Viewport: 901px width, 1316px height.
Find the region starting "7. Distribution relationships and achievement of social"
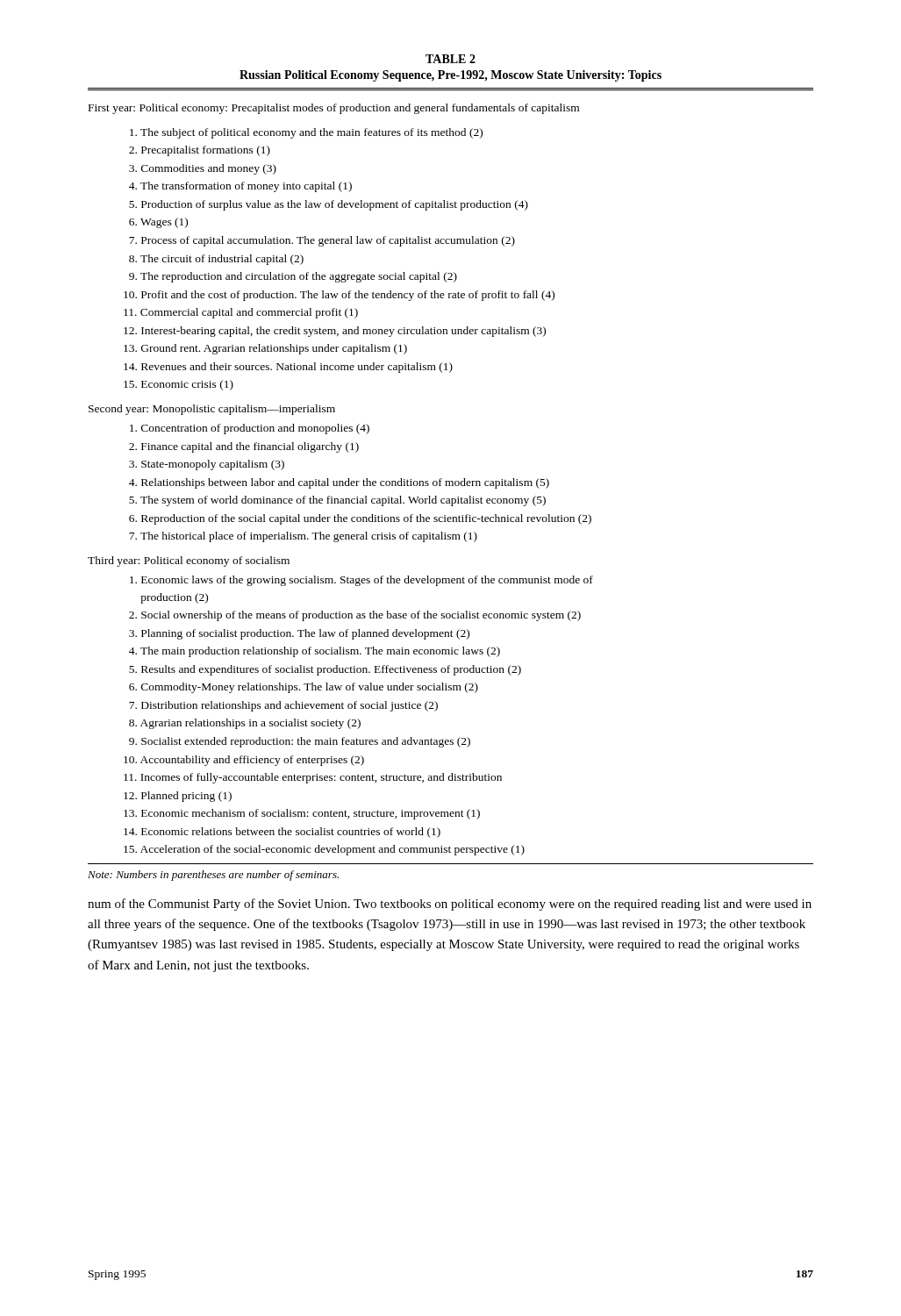click(x=281, y=705)
